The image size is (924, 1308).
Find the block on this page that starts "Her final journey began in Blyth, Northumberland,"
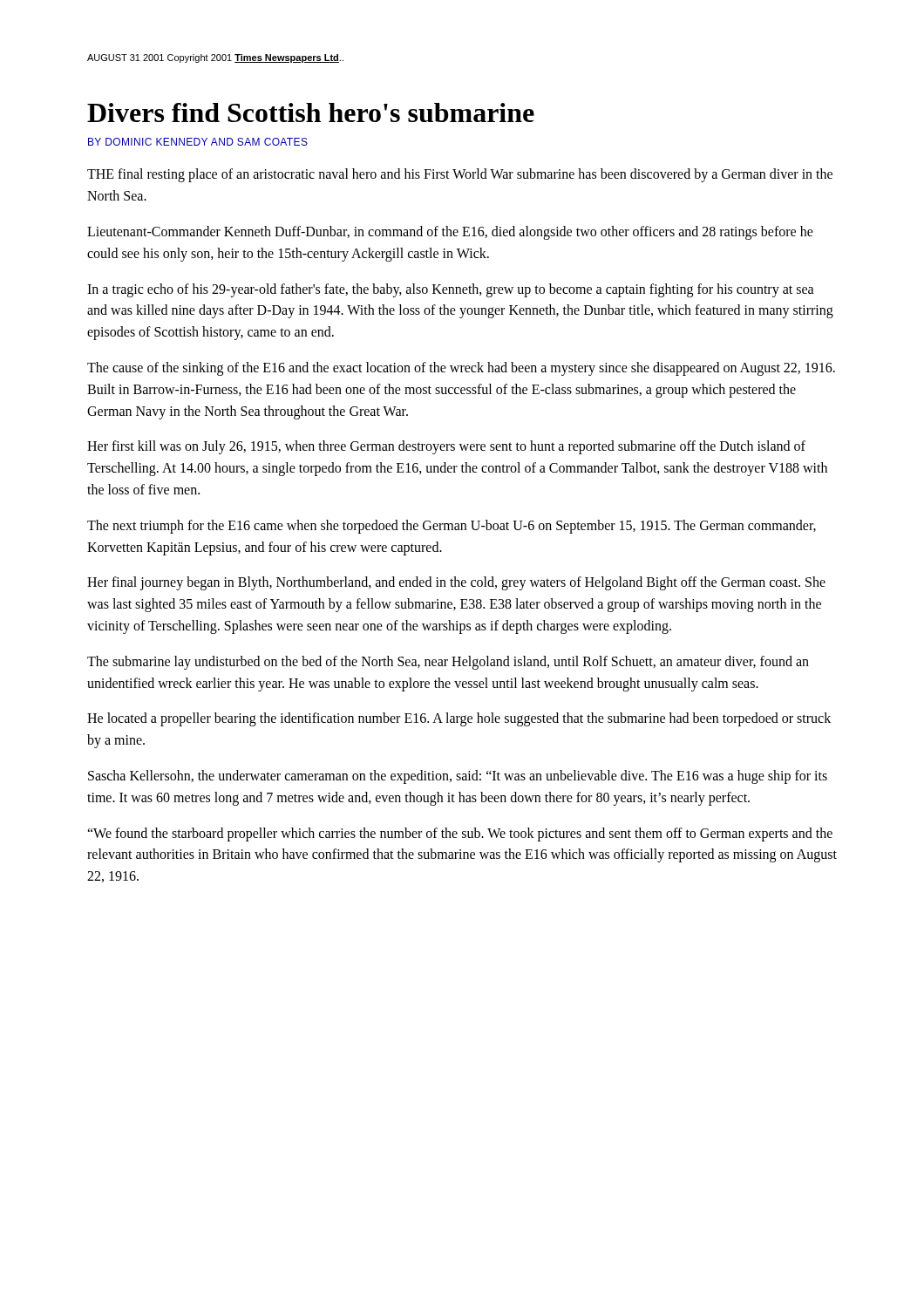click(456, 604)
